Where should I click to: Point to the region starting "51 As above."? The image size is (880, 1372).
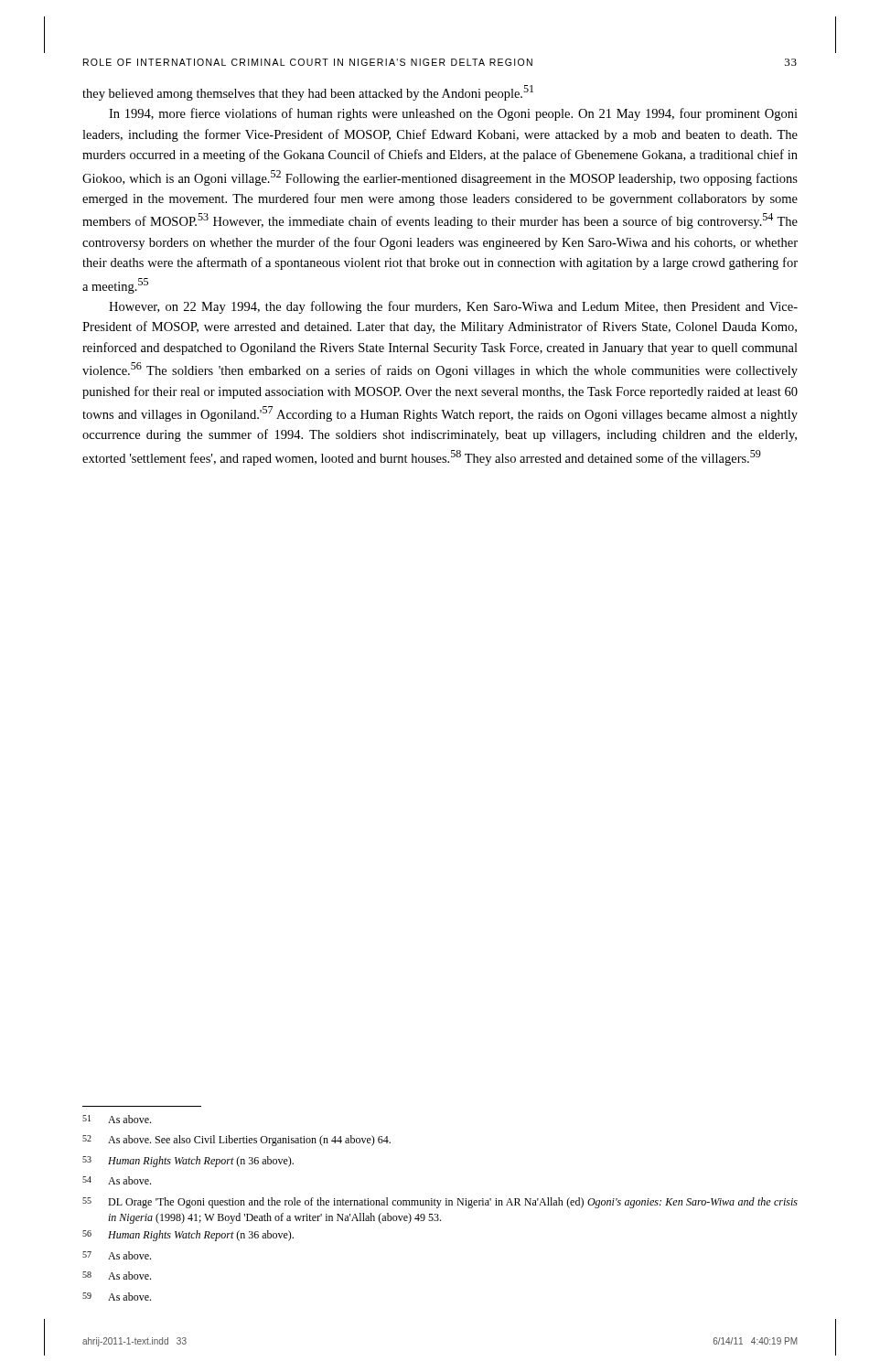pos(117,1119)
